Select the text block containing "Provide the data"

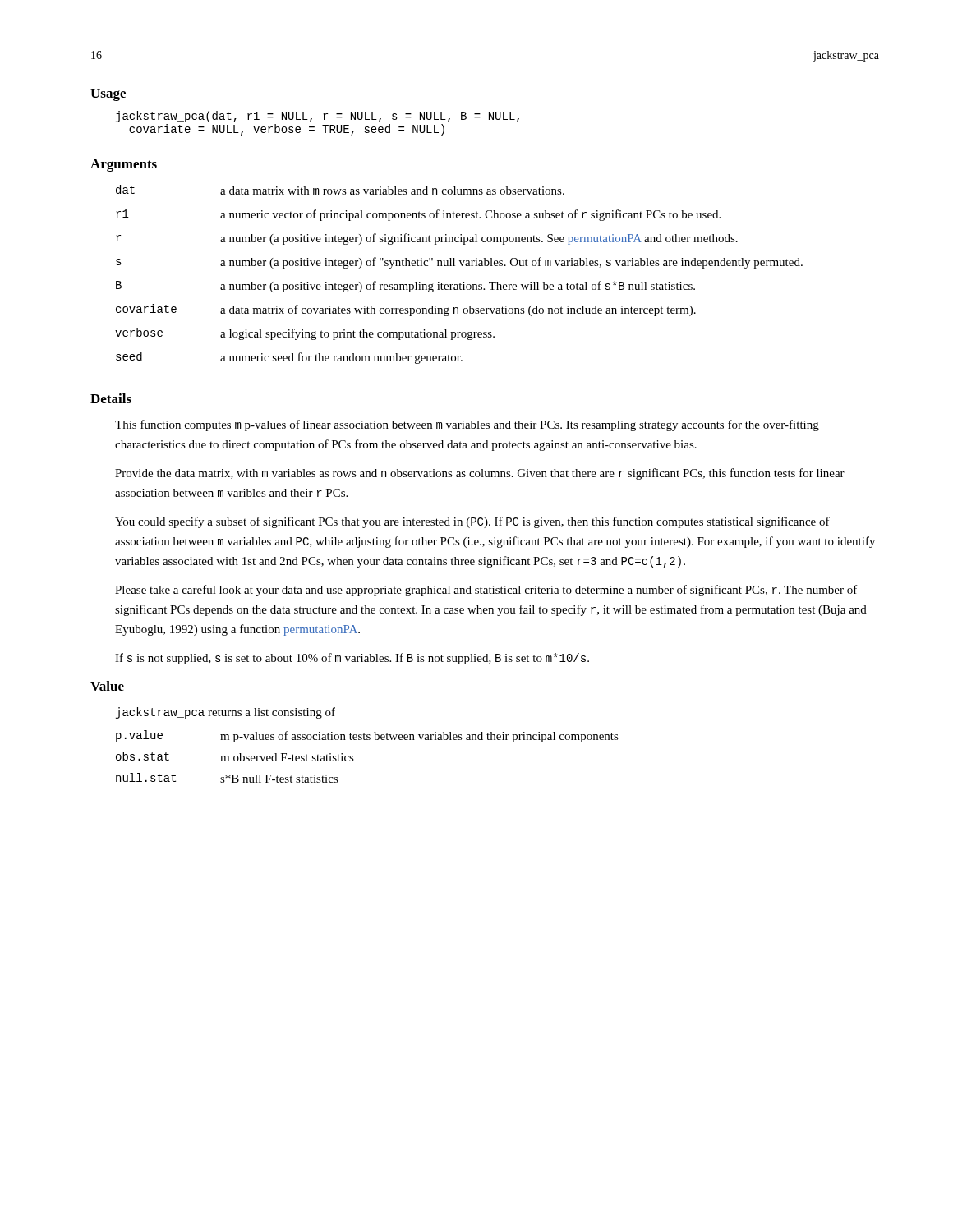coord(480,483)
